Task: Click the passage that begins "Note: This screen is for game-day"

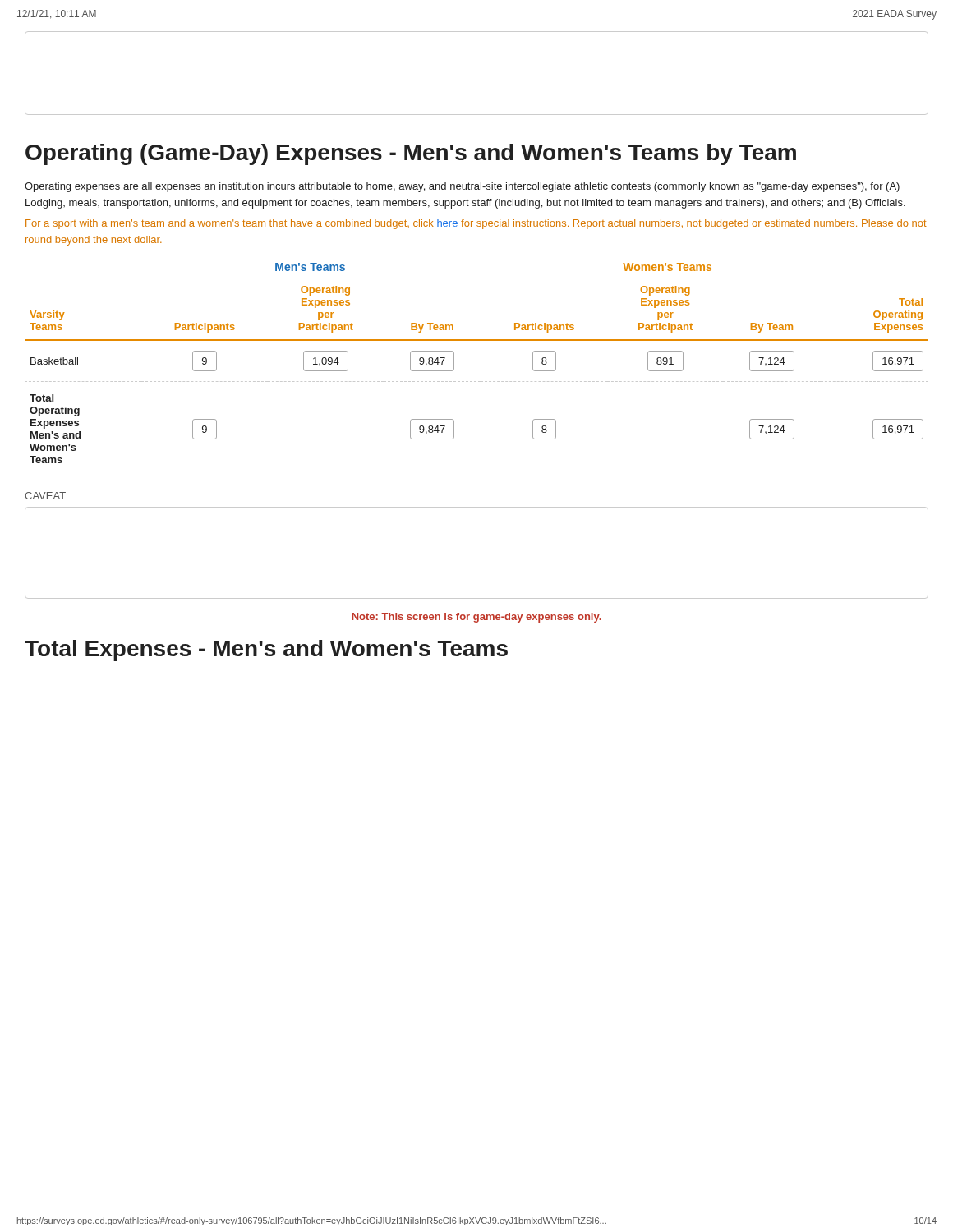Action: [476, 616]
